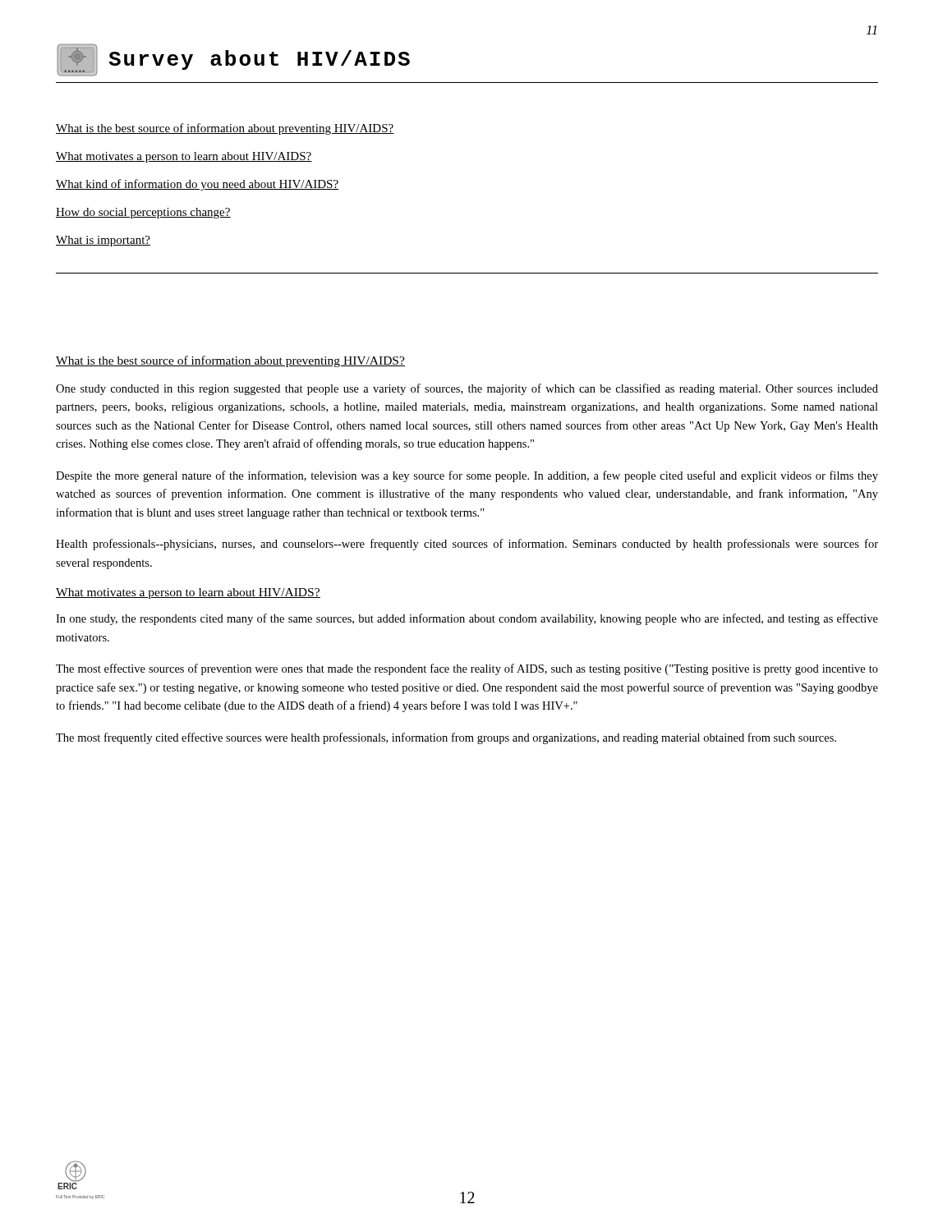This screenshot has width=952, height=1232.
Task: Point to the block beginning "Despite the more general nature of the information,"
Action: pos(467,494)
